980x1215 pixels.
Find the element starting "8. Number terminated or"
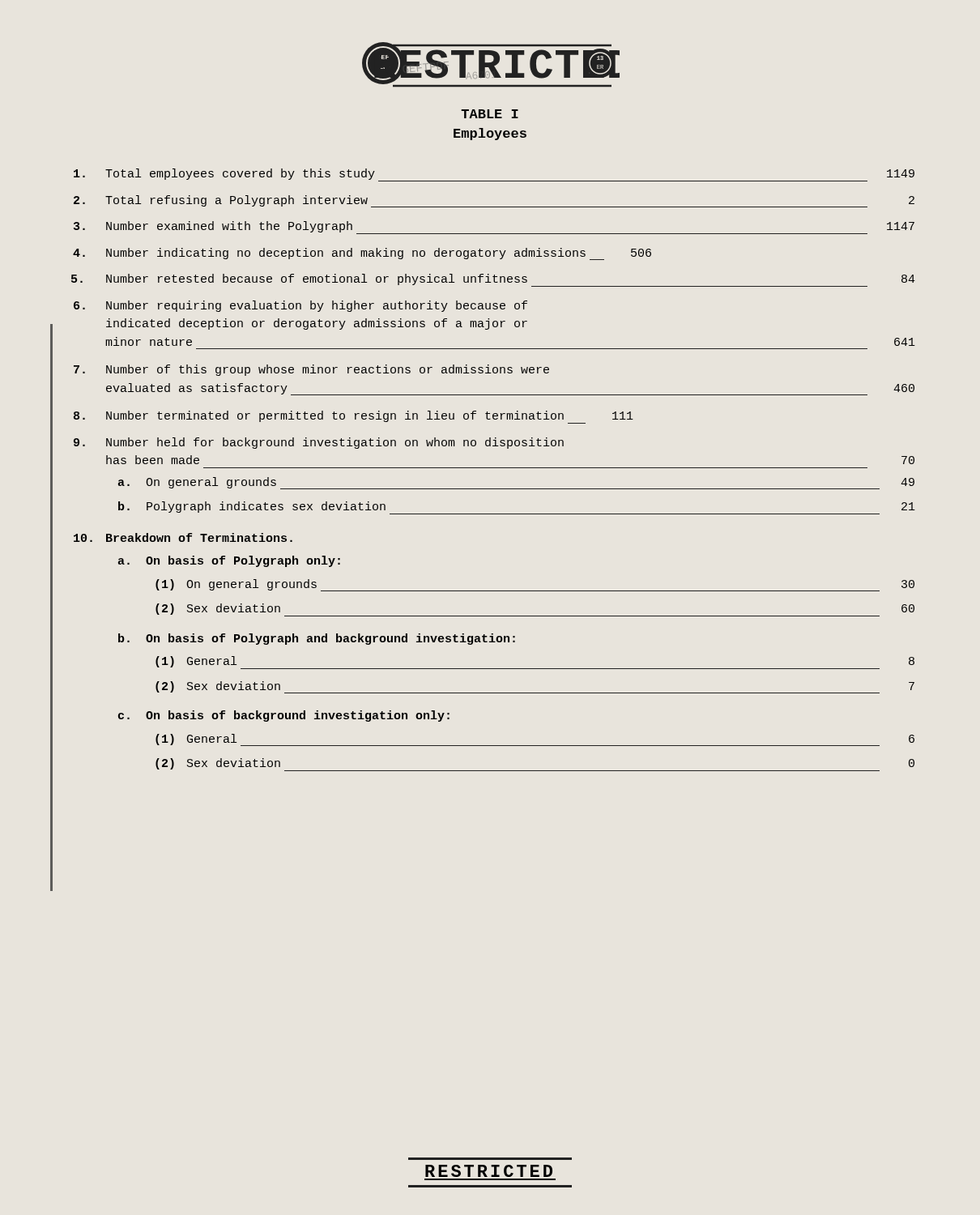(x=494, y=417)
